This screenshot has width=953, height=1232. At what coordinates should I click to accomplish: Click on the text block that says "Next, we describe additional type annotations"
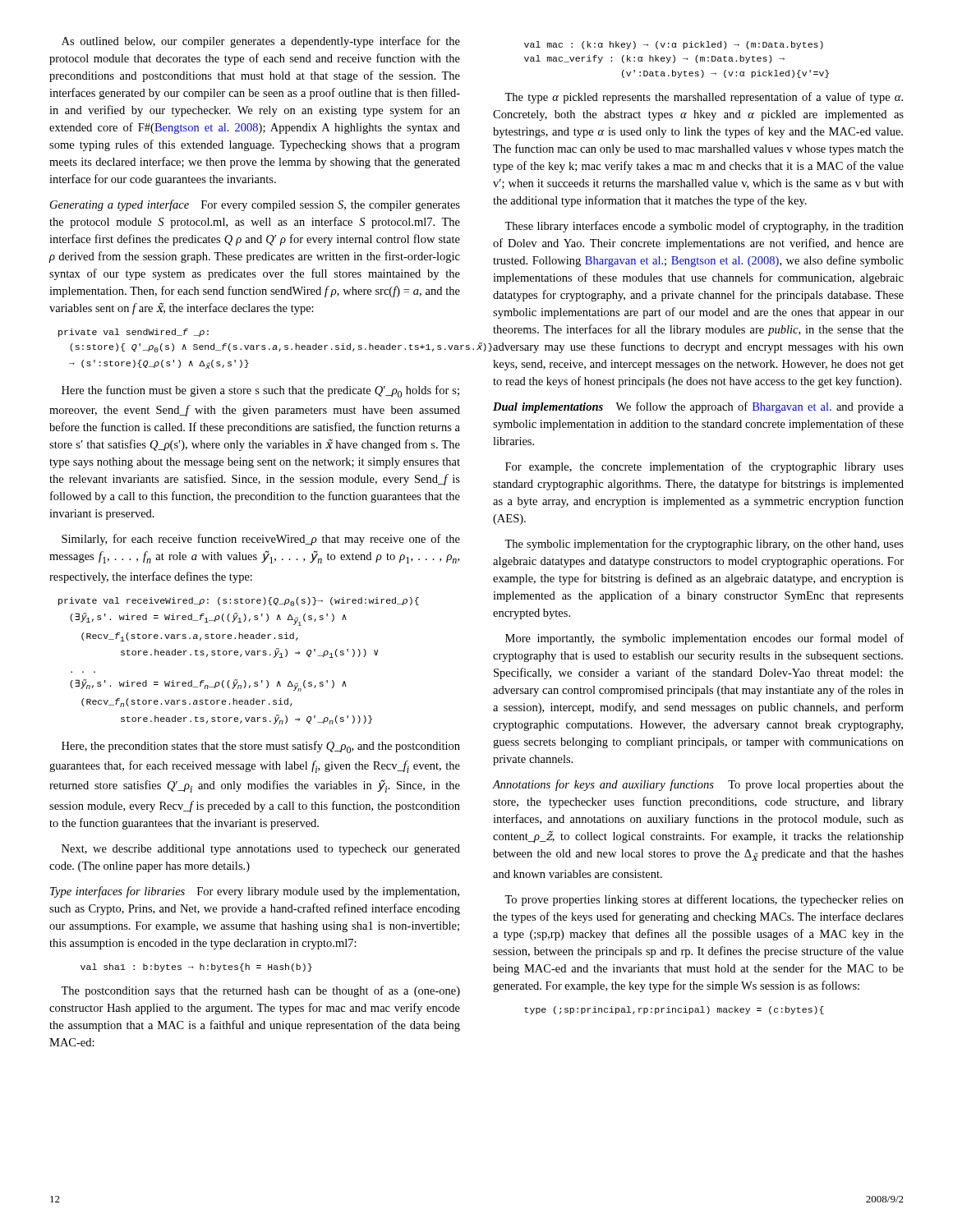click(x=255, y=857)
